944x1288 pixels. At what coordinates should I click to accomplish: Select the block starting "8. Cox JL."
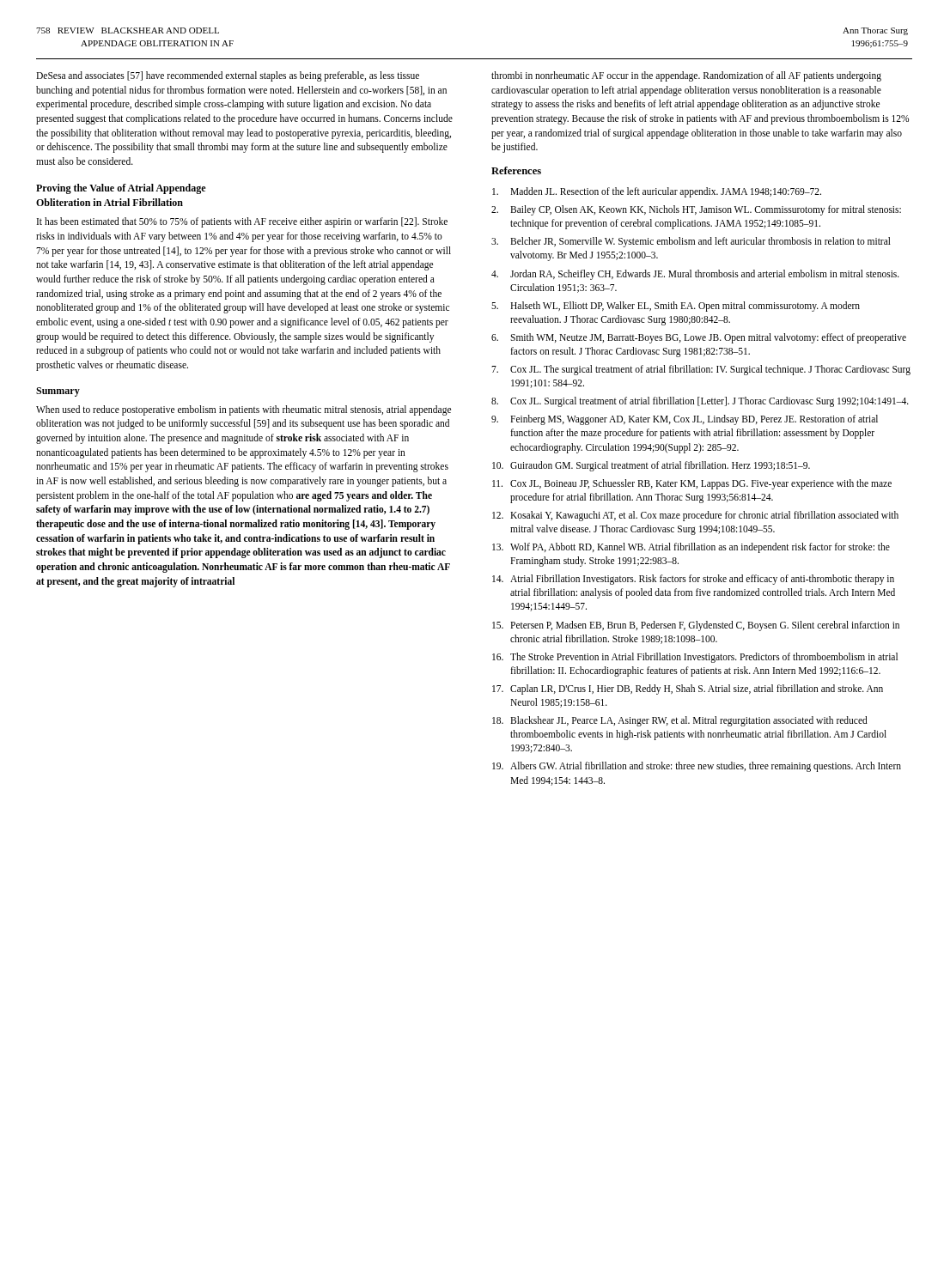(x=702, y=401)
